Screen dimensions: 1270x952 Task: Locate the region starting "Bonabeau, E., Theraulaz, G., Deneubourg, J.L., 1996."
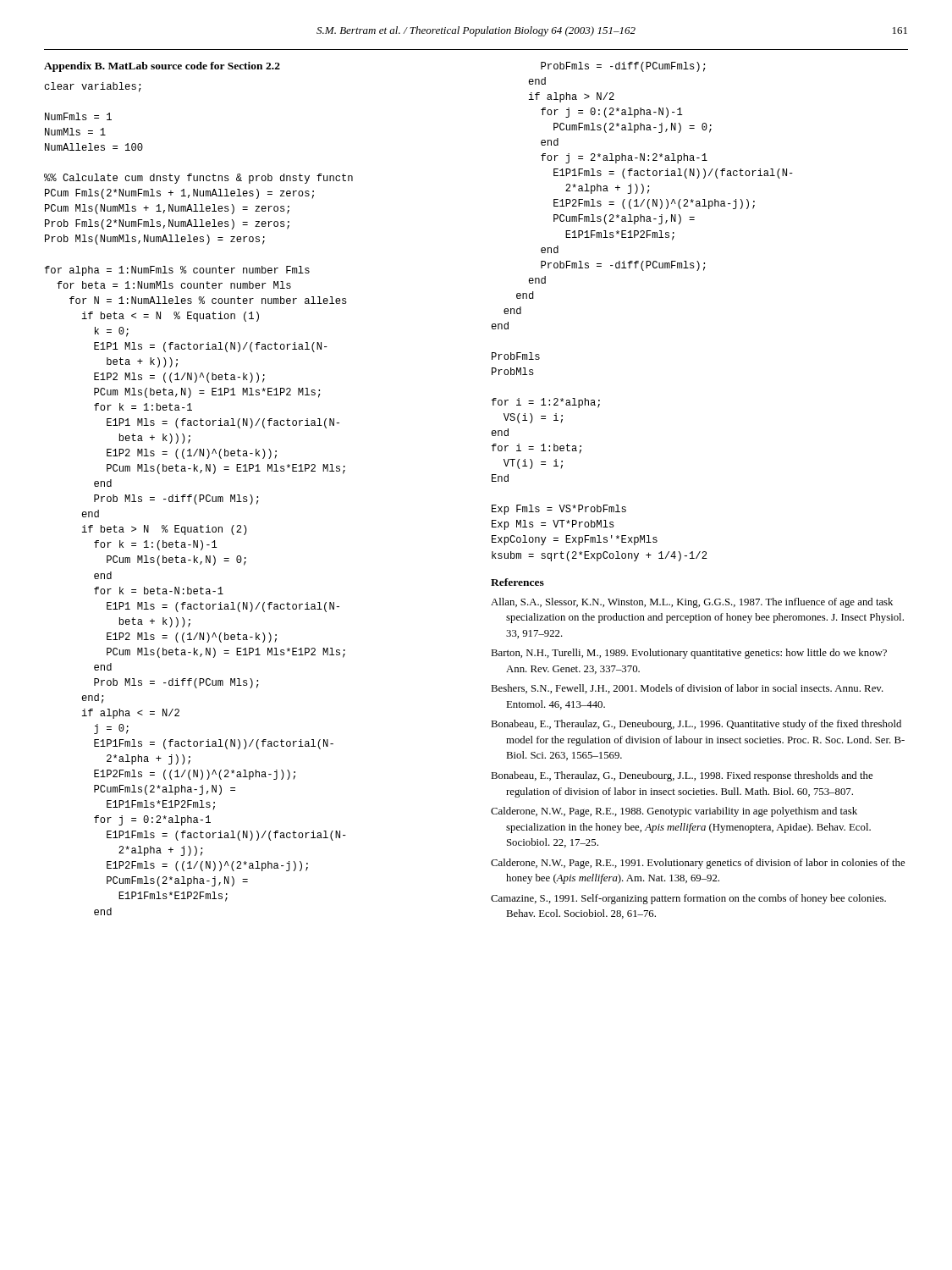pyautogui.click(x=698, y=740)
